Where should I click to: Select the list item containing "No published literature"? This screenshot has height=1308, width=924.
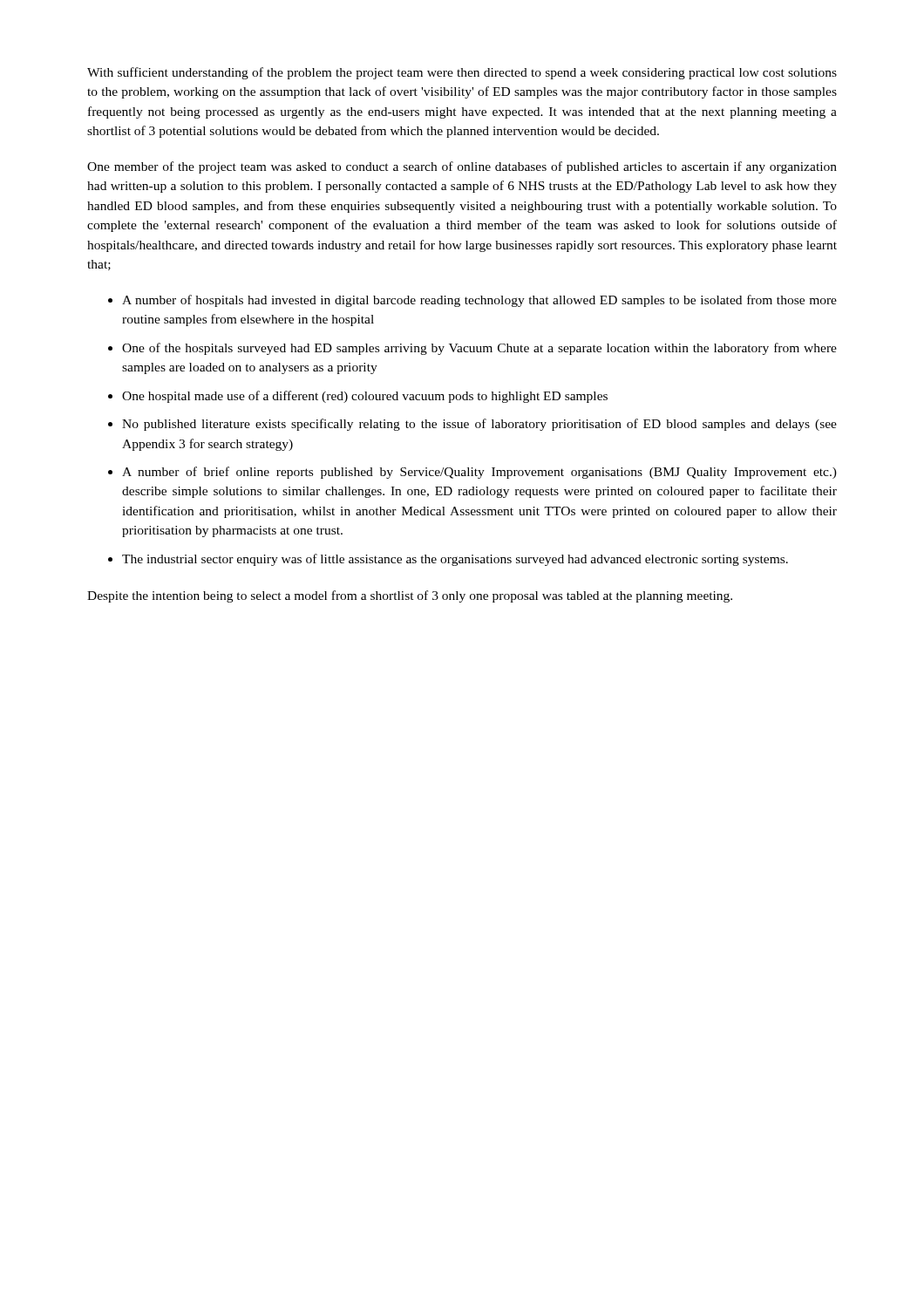click(x=479, y=433)
